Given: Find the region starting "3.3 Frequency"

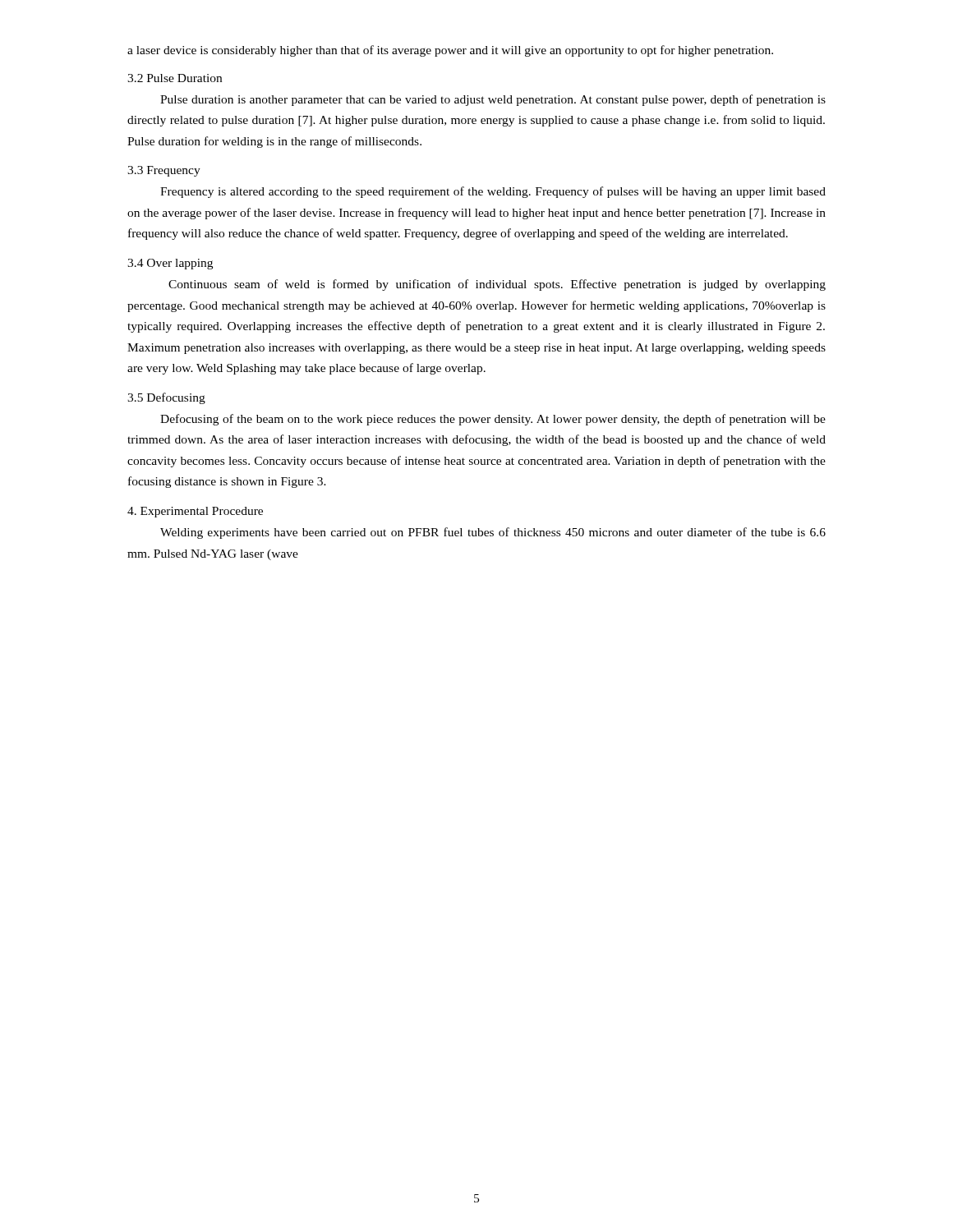Looking at the screenshot, I should pos(164,170).
